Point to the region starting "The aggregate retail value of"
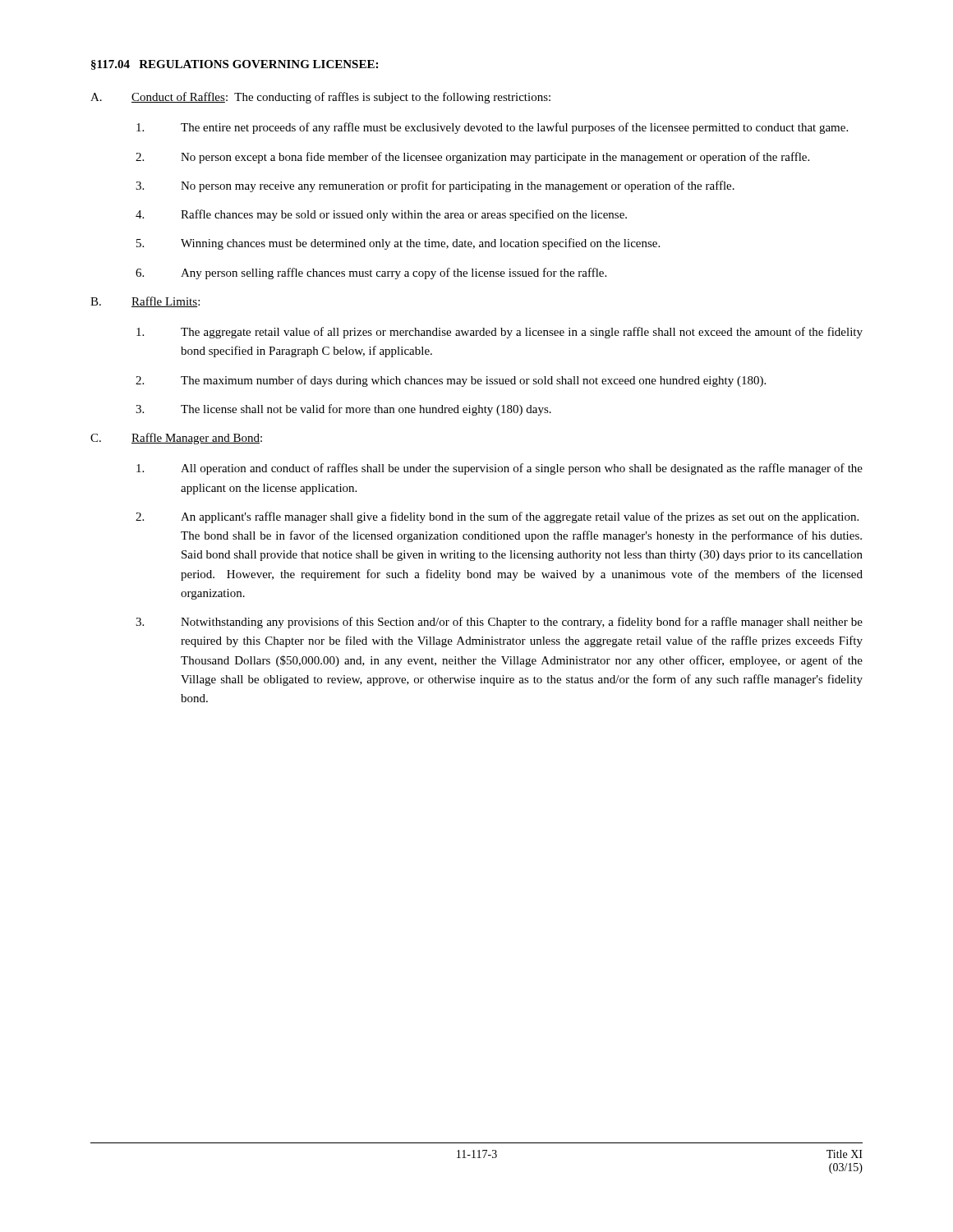This screenshot has width=953, height=1232. click(x=499, y=342)
